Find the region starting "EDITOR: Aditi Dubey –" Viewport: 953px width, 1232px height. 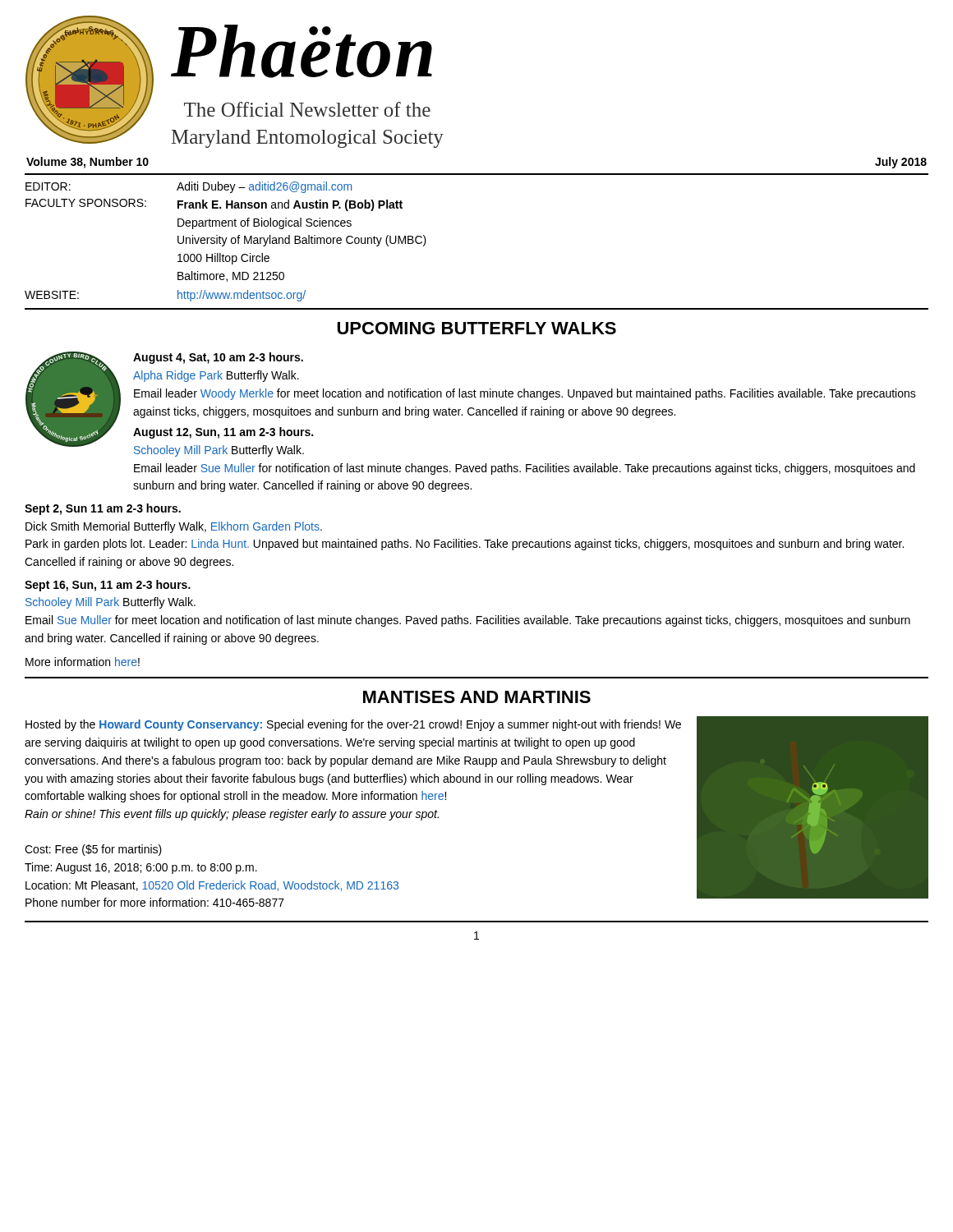coord(476,186)
